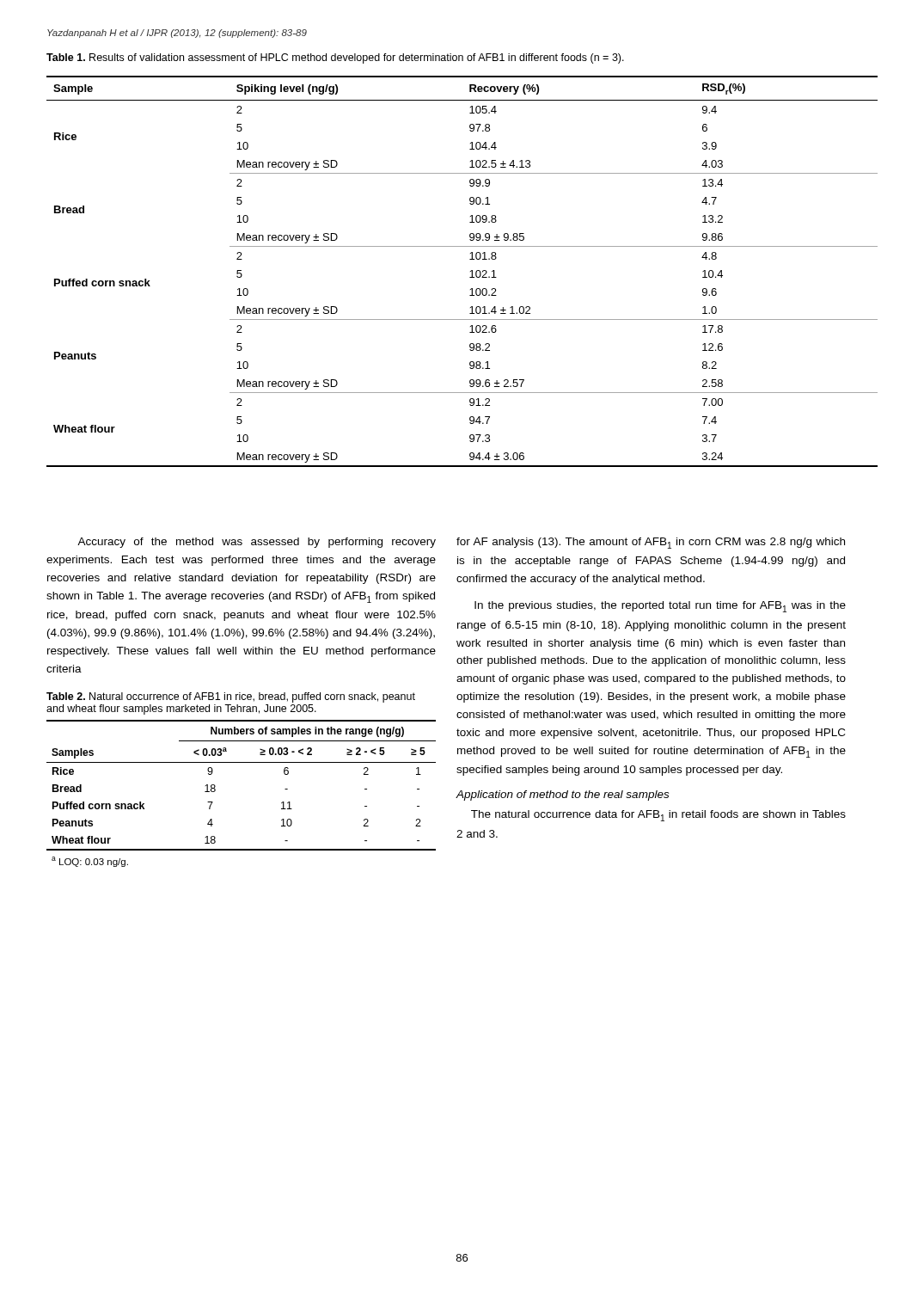Find the caption that says "Table 1. Results of validation"
Image resolution: width=924 pixels, height=1290 pixels.
(335, 58)
